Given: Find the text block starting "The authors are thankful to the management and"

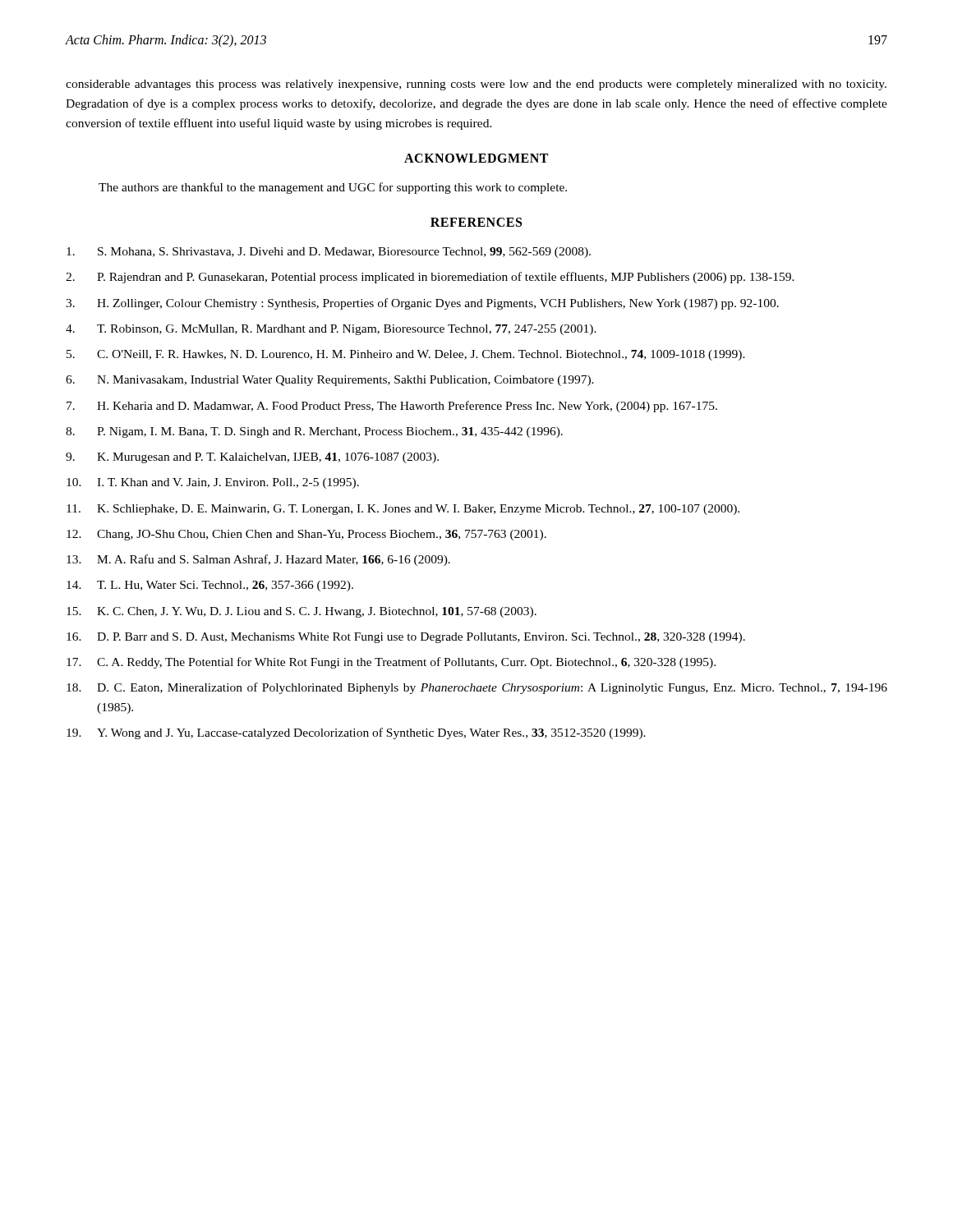Looking at the screenshot, I should click(x=333, y=187).
